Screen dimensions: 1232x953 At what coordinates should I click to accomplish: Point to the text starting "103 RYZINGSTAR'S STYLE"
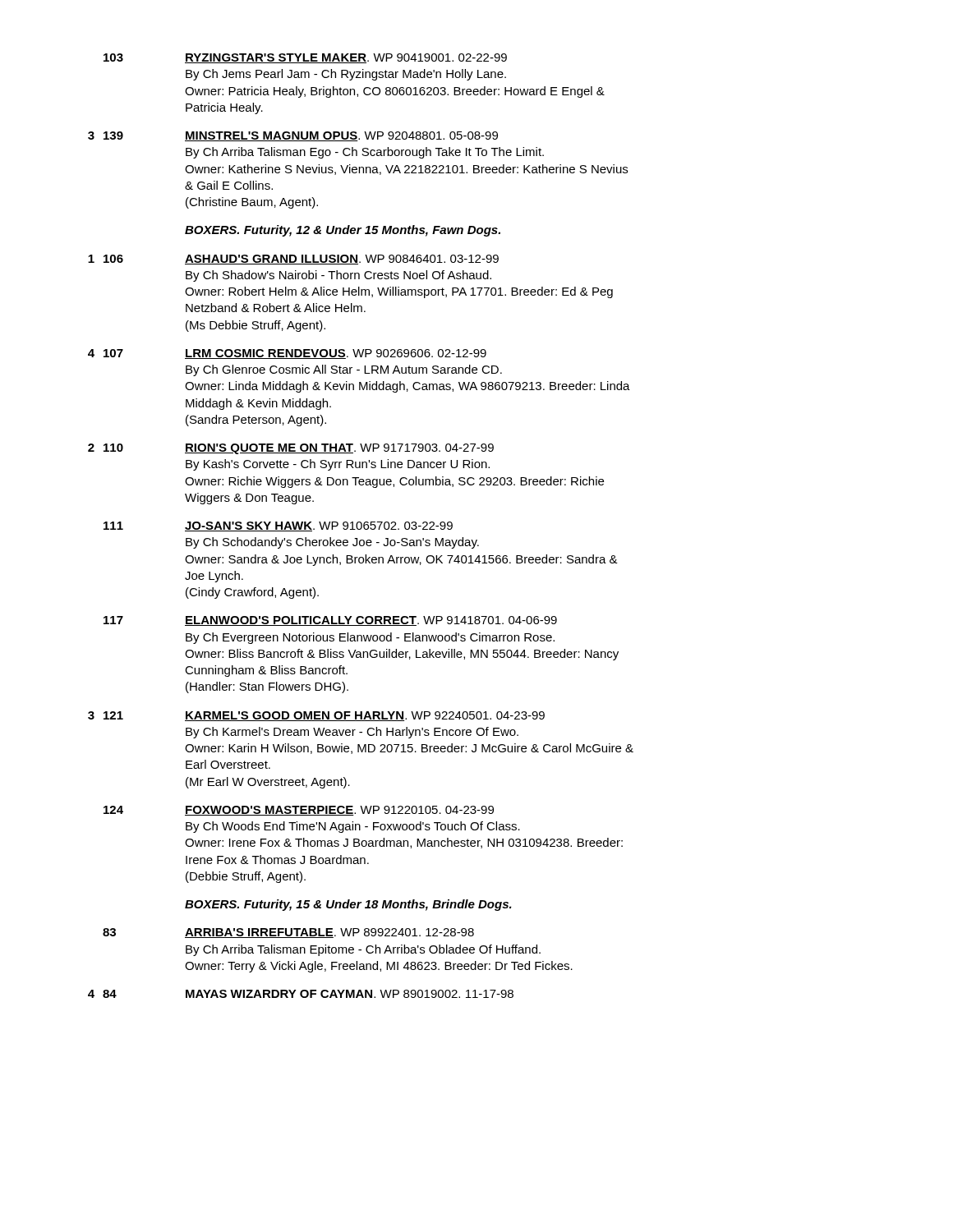[x=495, y=83]
